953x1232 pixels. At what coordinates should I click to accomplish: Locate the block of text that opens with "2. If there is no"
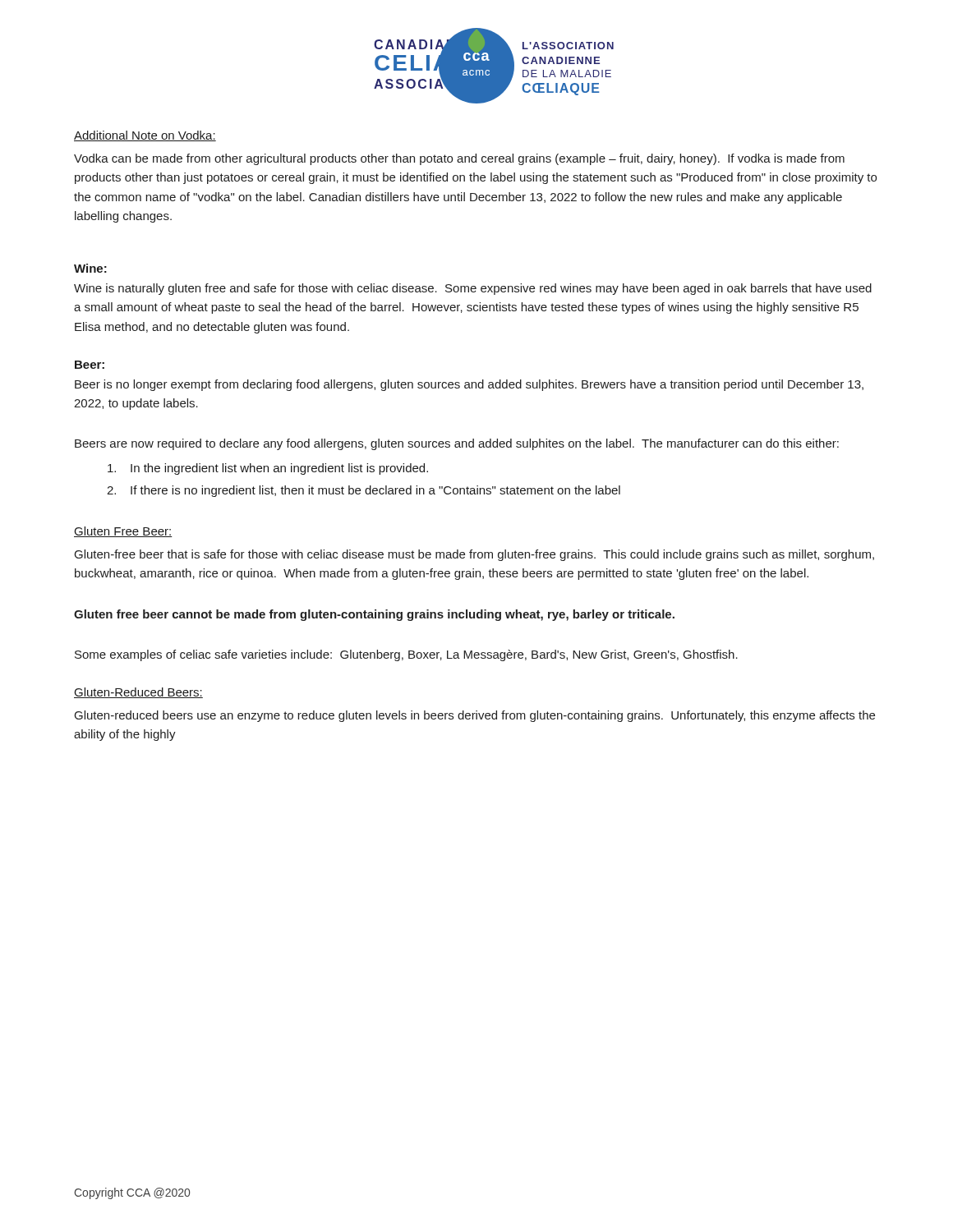click(364, 490)
